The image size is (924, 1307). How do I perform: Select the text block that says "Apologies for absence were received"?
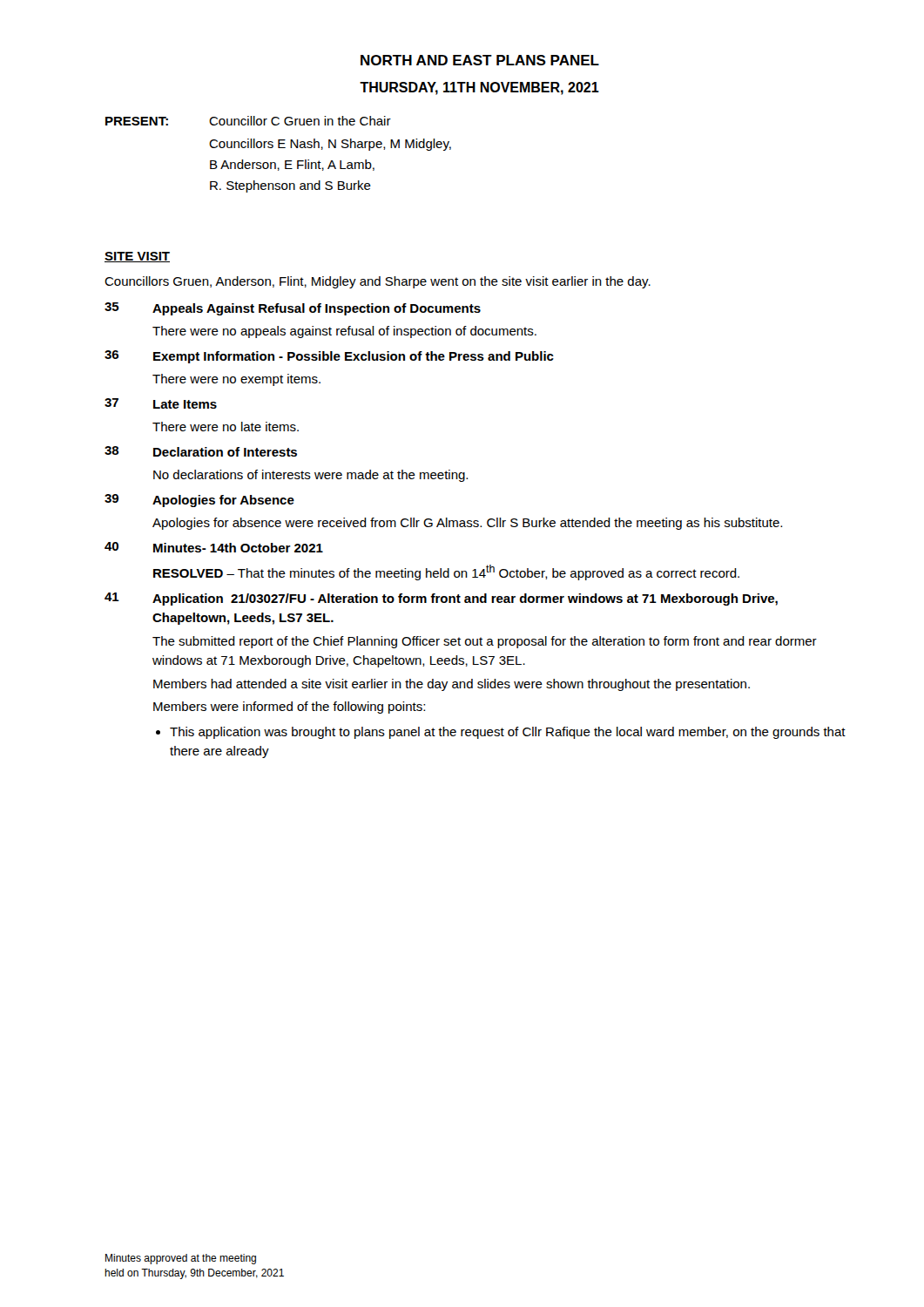coord(468,522)
